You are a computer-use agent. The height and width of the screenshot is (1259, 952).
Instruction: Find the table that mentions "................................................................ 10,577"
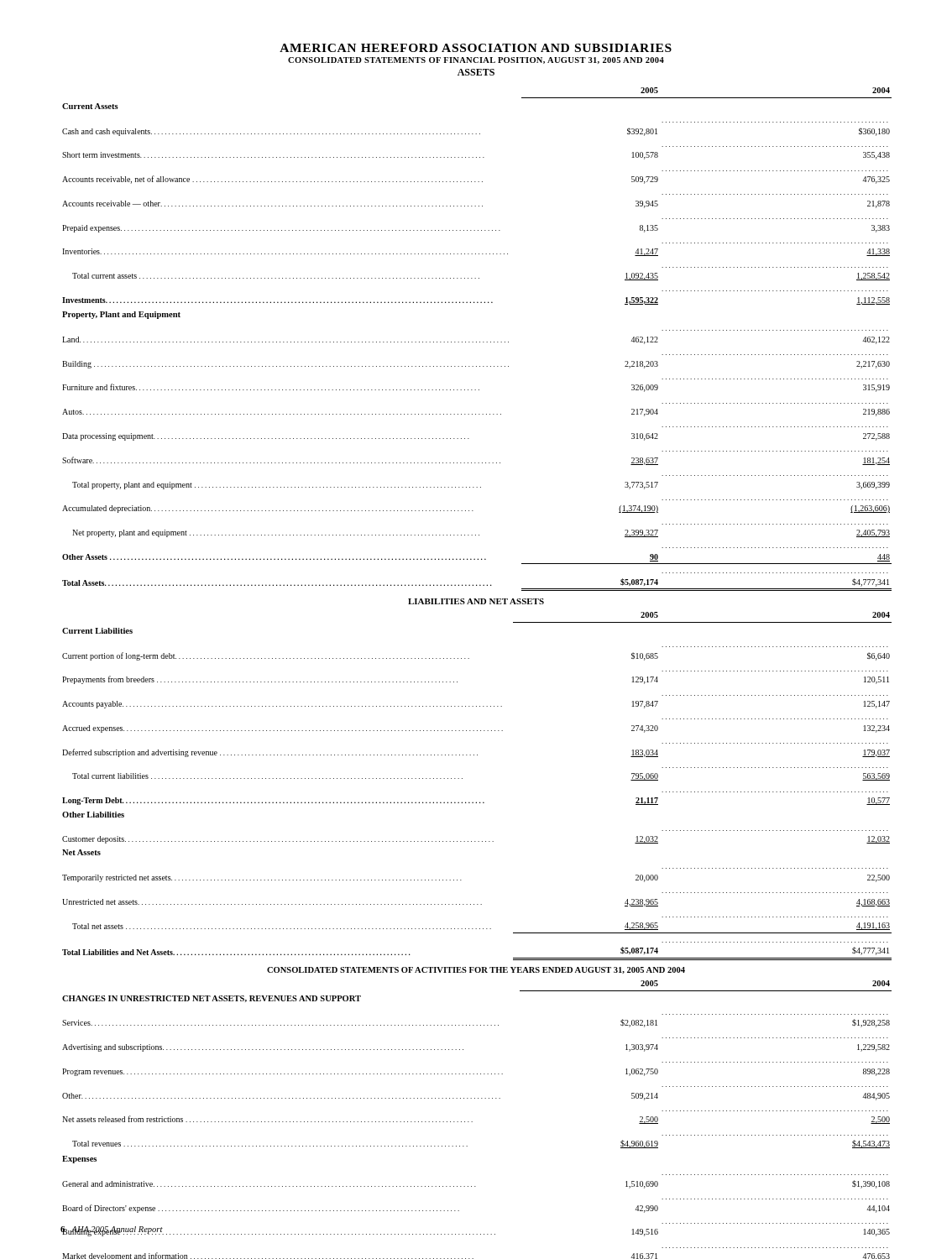[x=476, y=784]
